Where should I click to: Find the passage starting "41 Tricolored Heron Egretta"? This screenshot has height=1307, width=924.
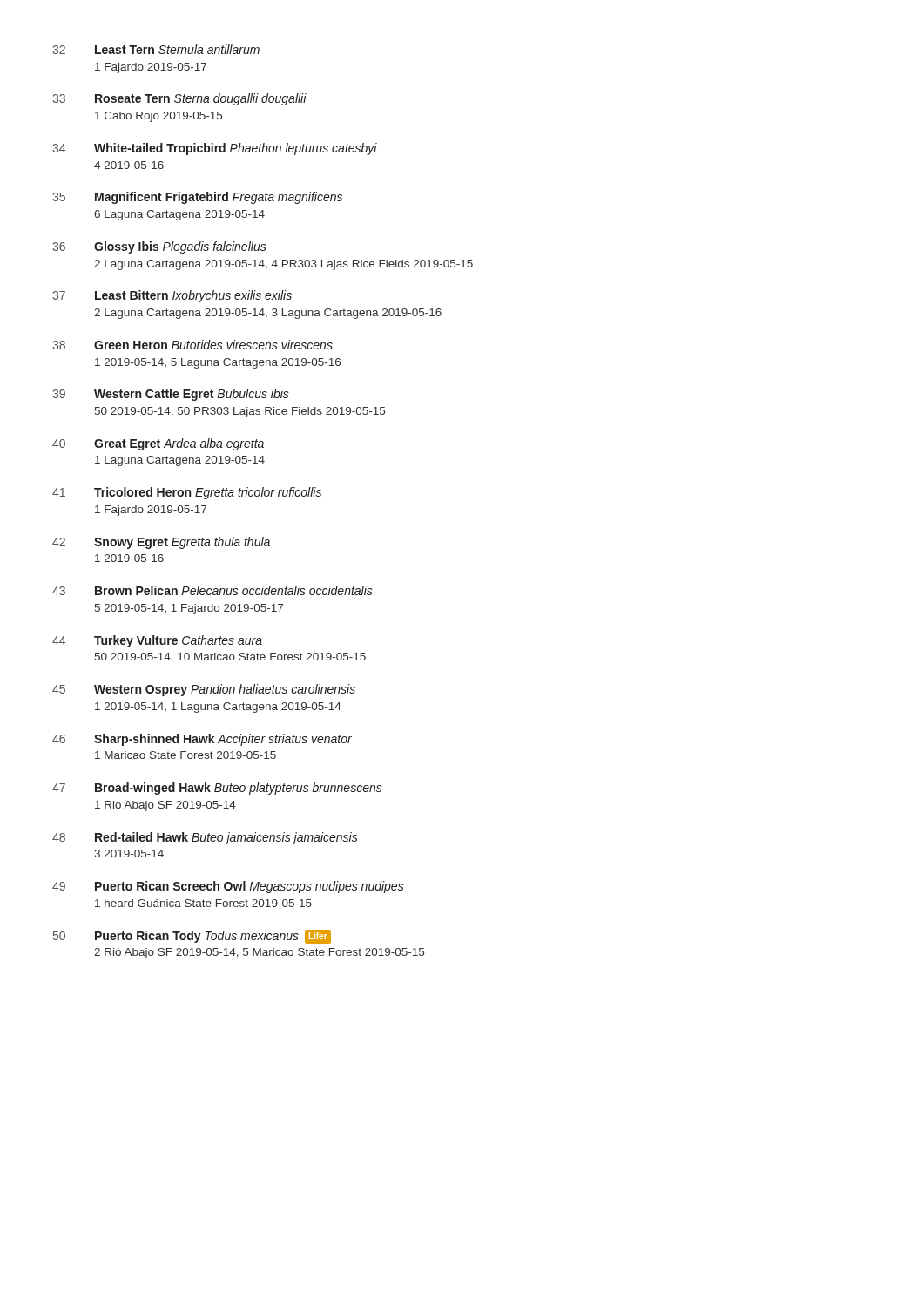pos(187,493)
